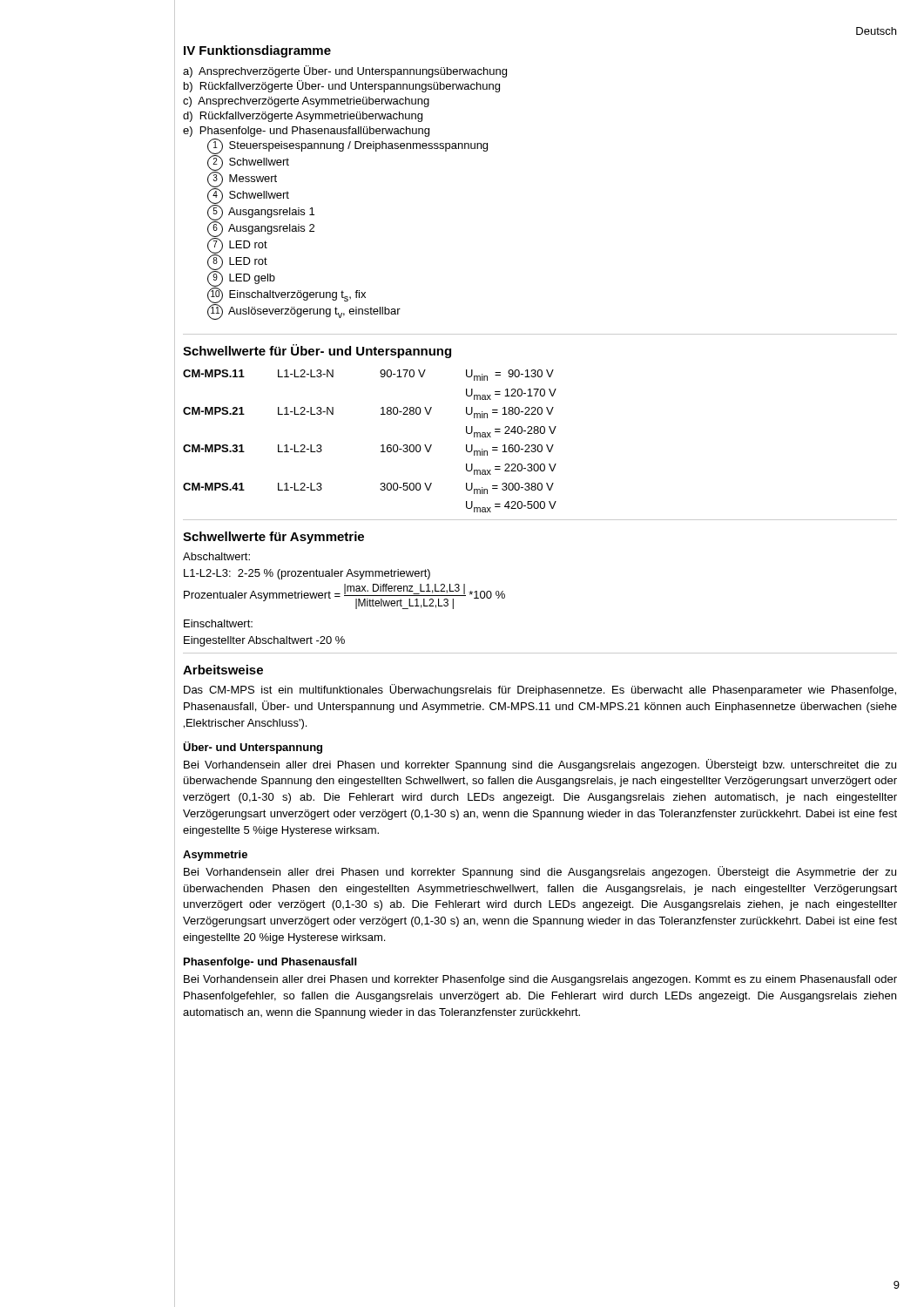Select the list item that says "e) Phasenfolge- und Phasenausfallüberwachung"
924x1307 pixels.
tap(307, 130)
